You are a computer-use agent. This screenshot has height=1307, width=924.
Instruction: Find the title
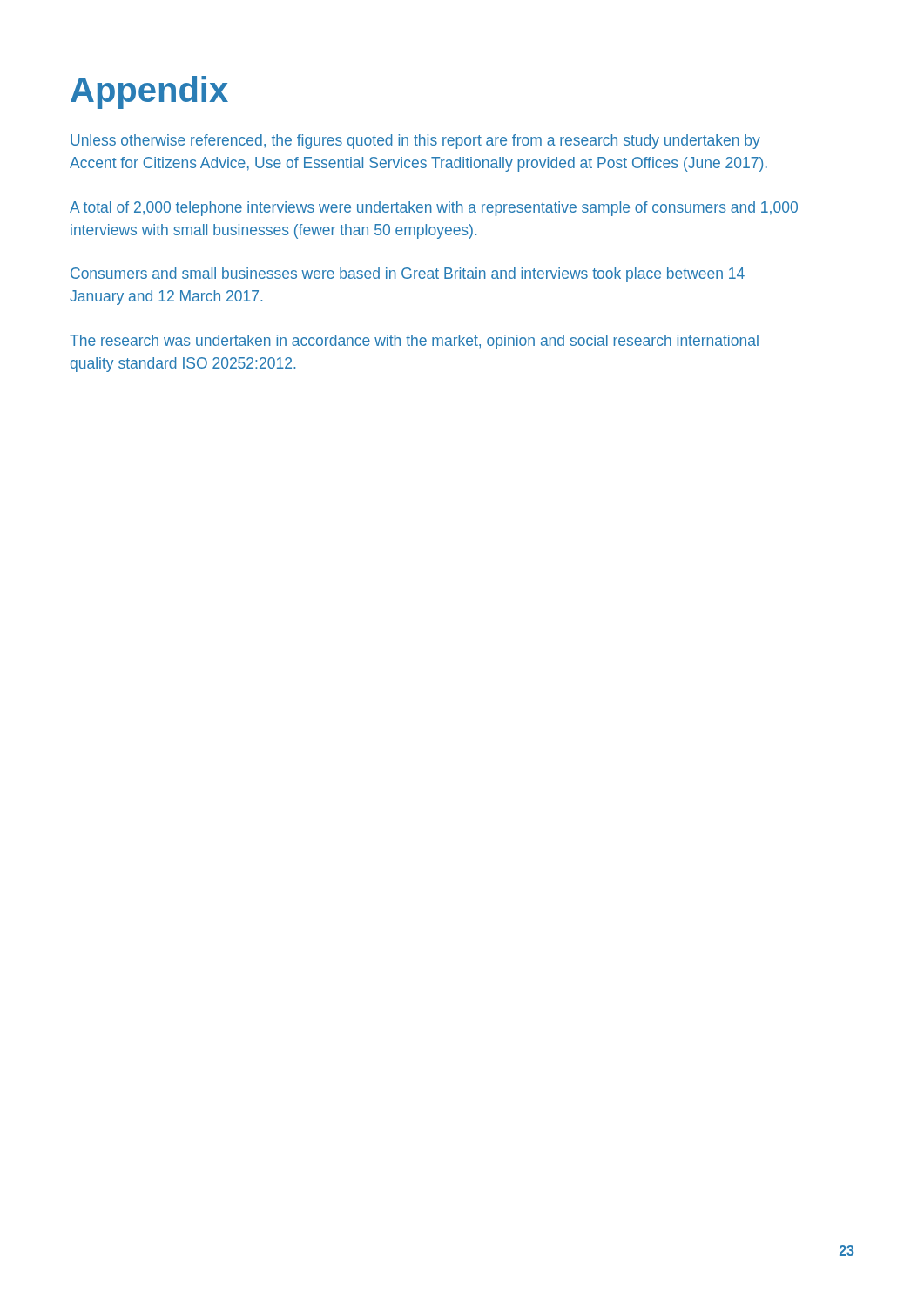tap(149, 90)
